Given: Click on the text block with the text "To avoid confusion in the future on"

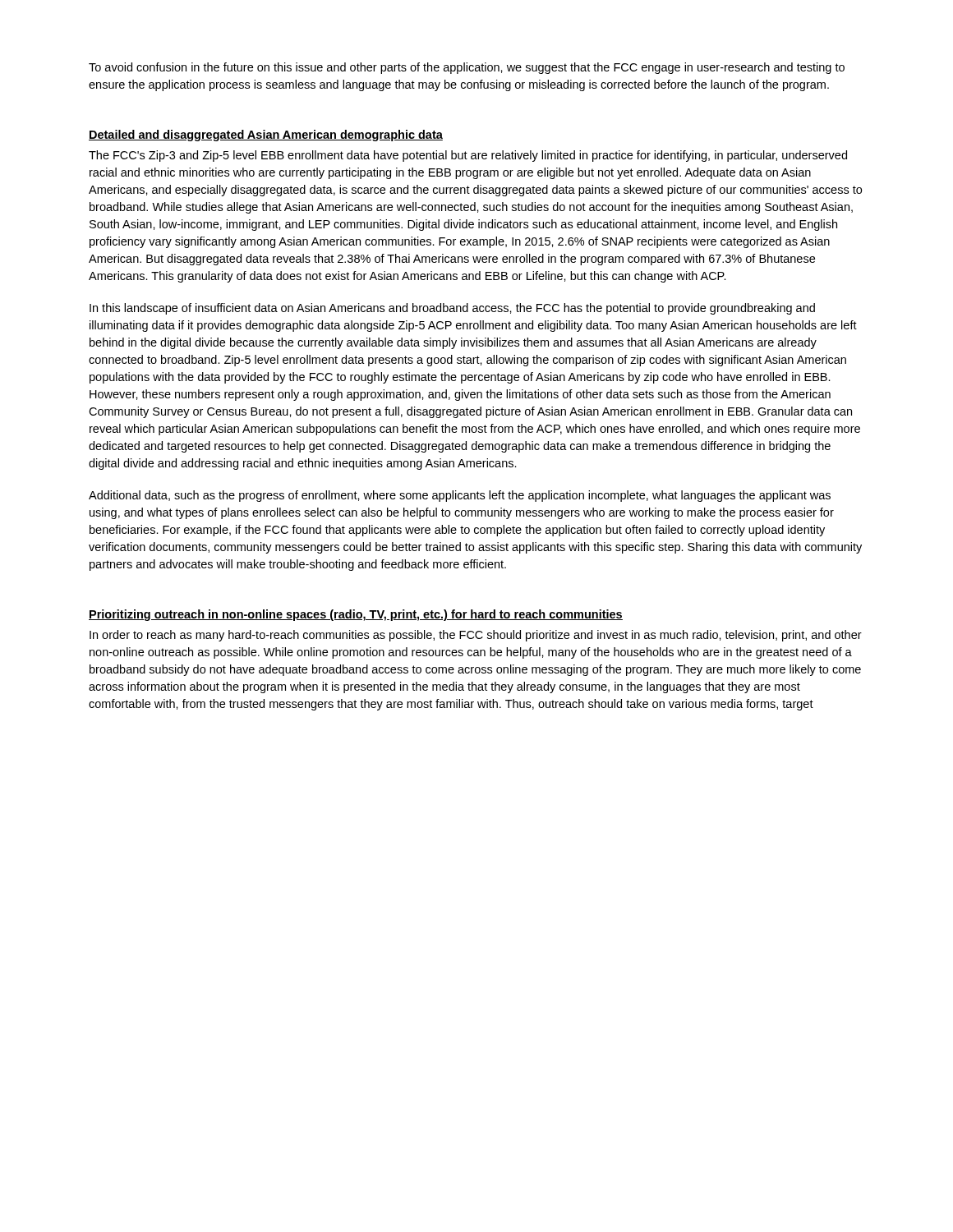Looking at the screenshot, I should click(x=467, y=76).
